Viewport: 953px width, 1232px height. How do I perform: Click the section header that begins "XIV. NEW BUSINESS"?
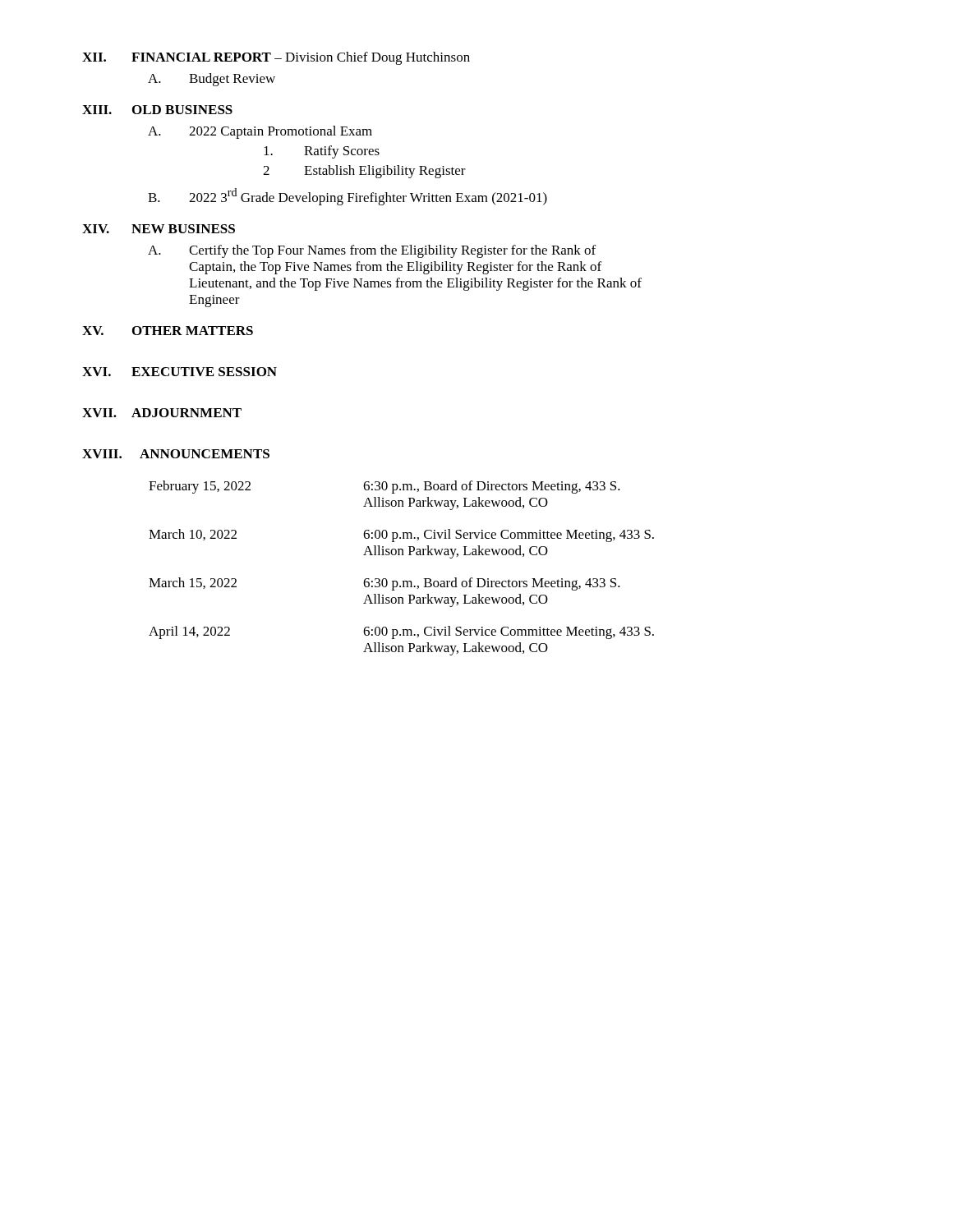tap(476, 264)
